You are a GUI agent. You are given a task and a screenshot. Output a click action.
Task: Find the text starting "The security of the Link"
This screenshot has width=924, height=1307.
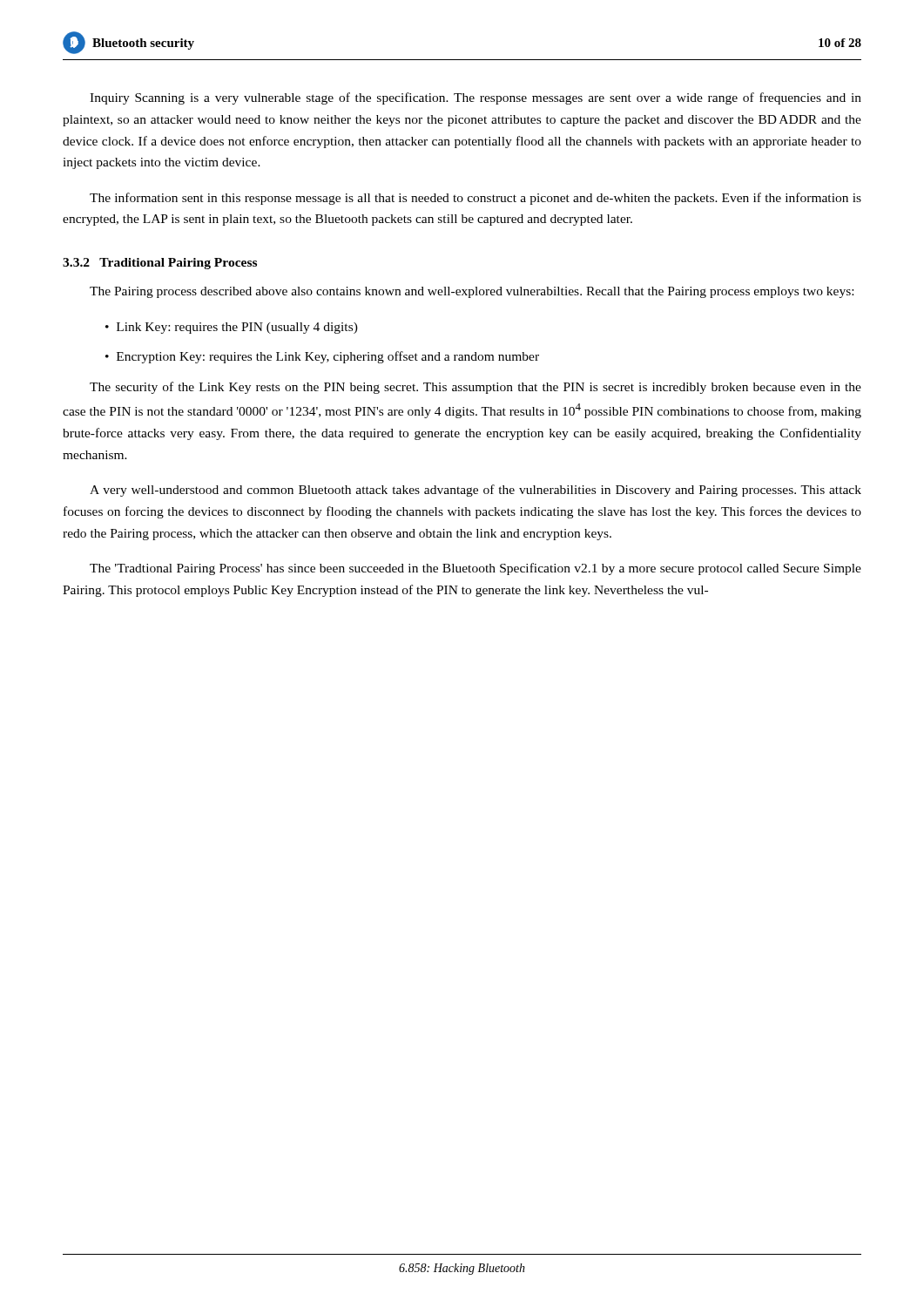(462, 421)
